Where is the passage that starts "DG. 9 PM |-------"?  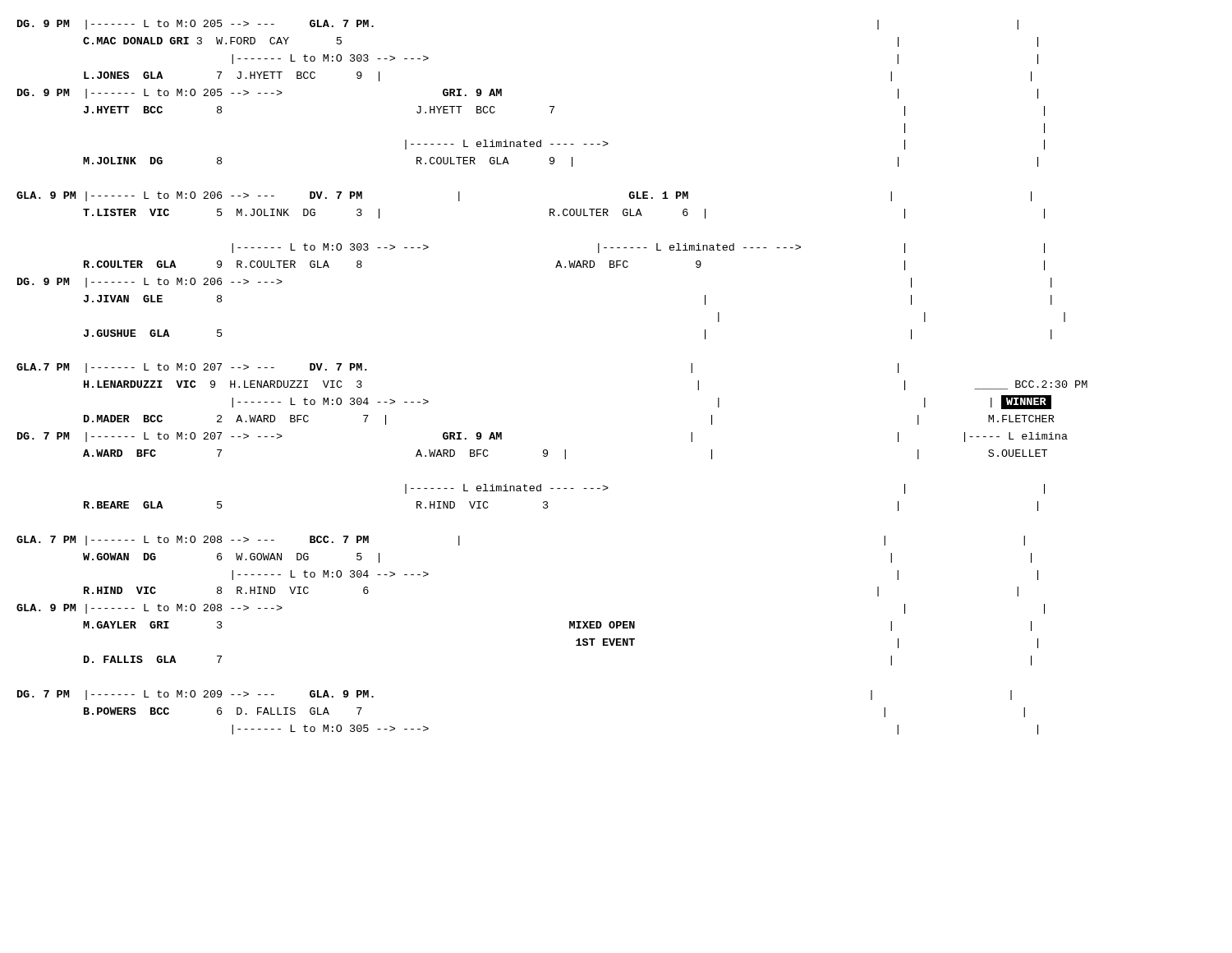[x=46, y=24]
